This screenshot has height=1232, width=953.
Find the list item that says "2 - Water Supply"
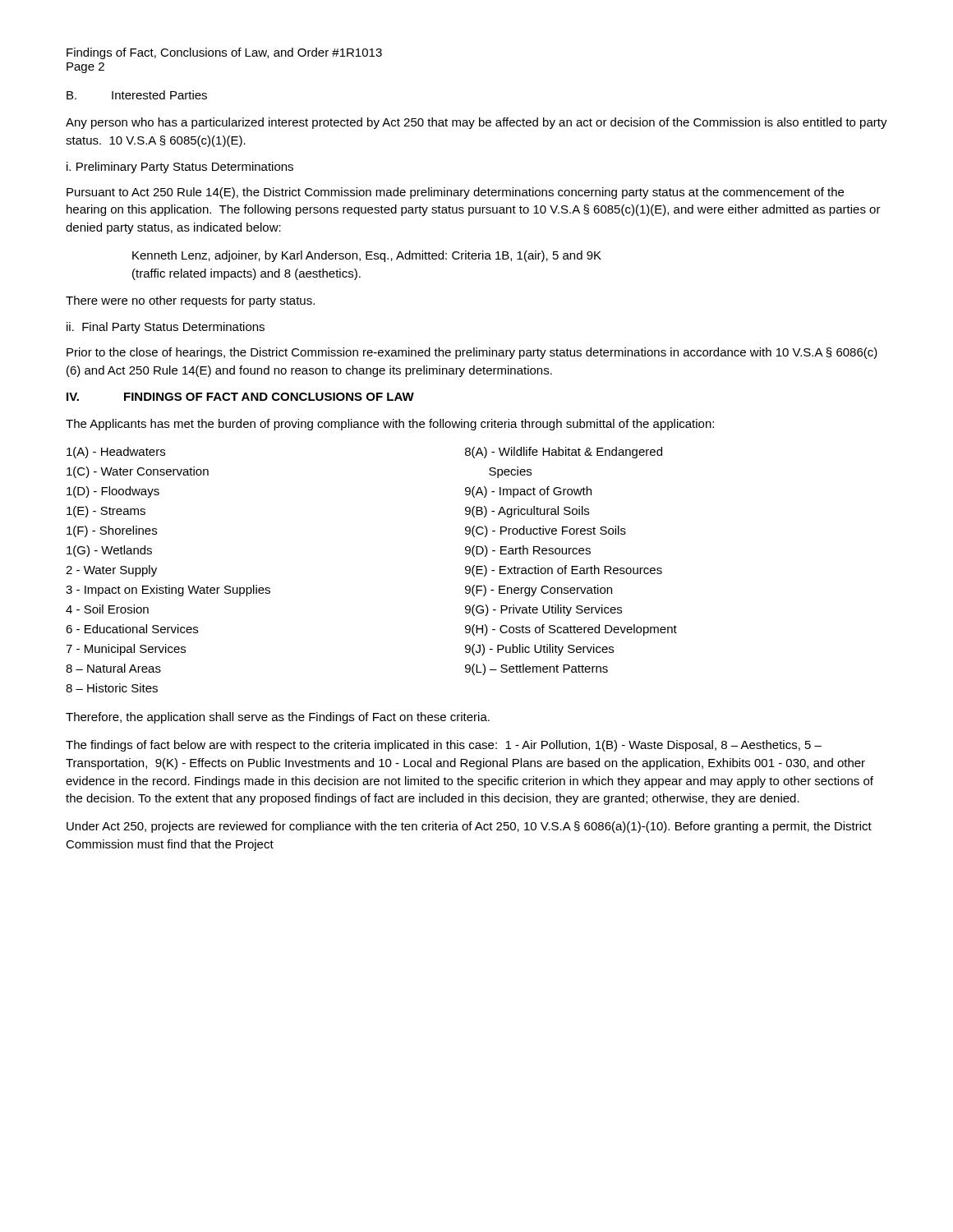(x=111, y=570)
